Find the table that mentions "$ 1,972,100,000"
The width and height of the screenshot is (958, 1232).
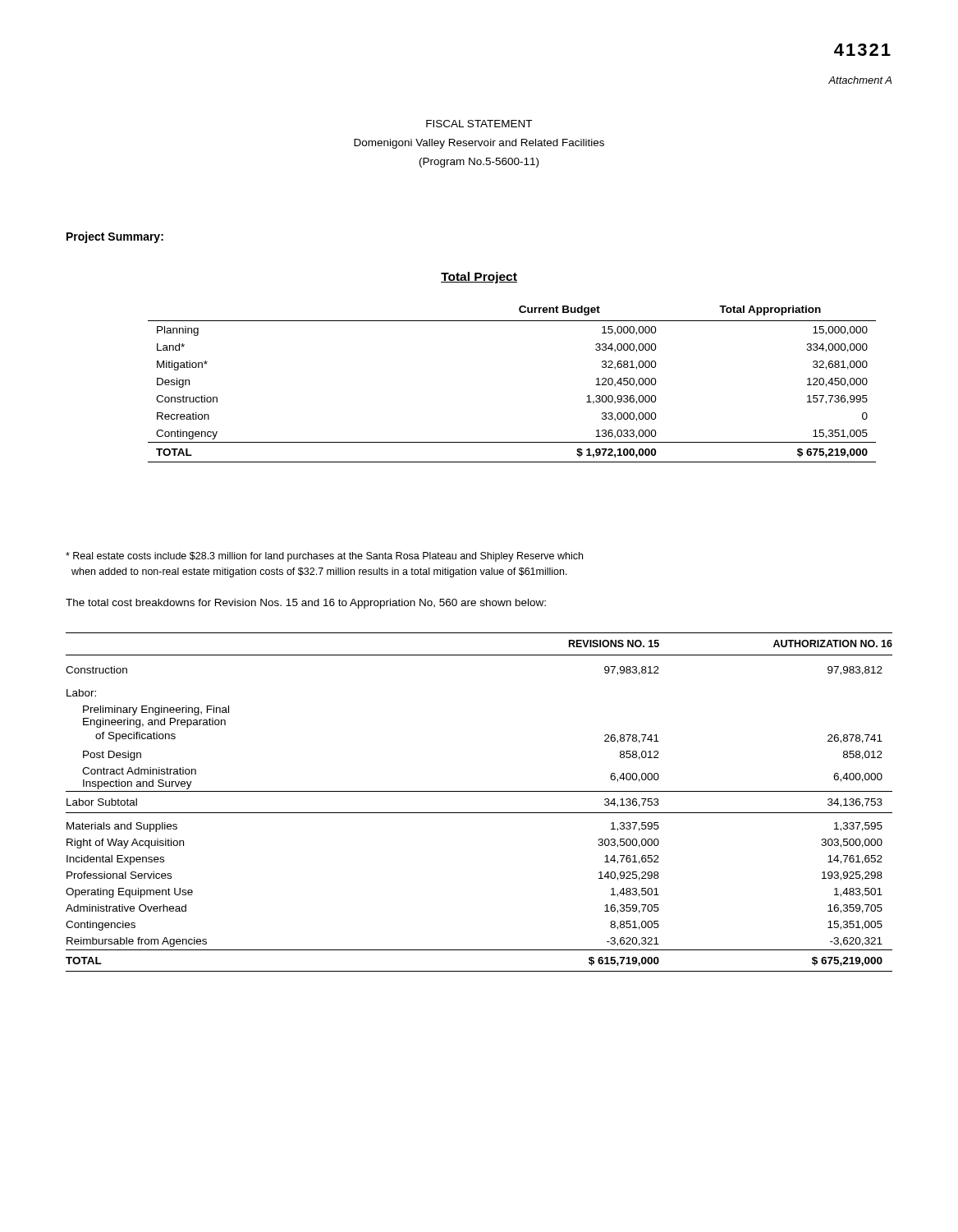(512, 381)
